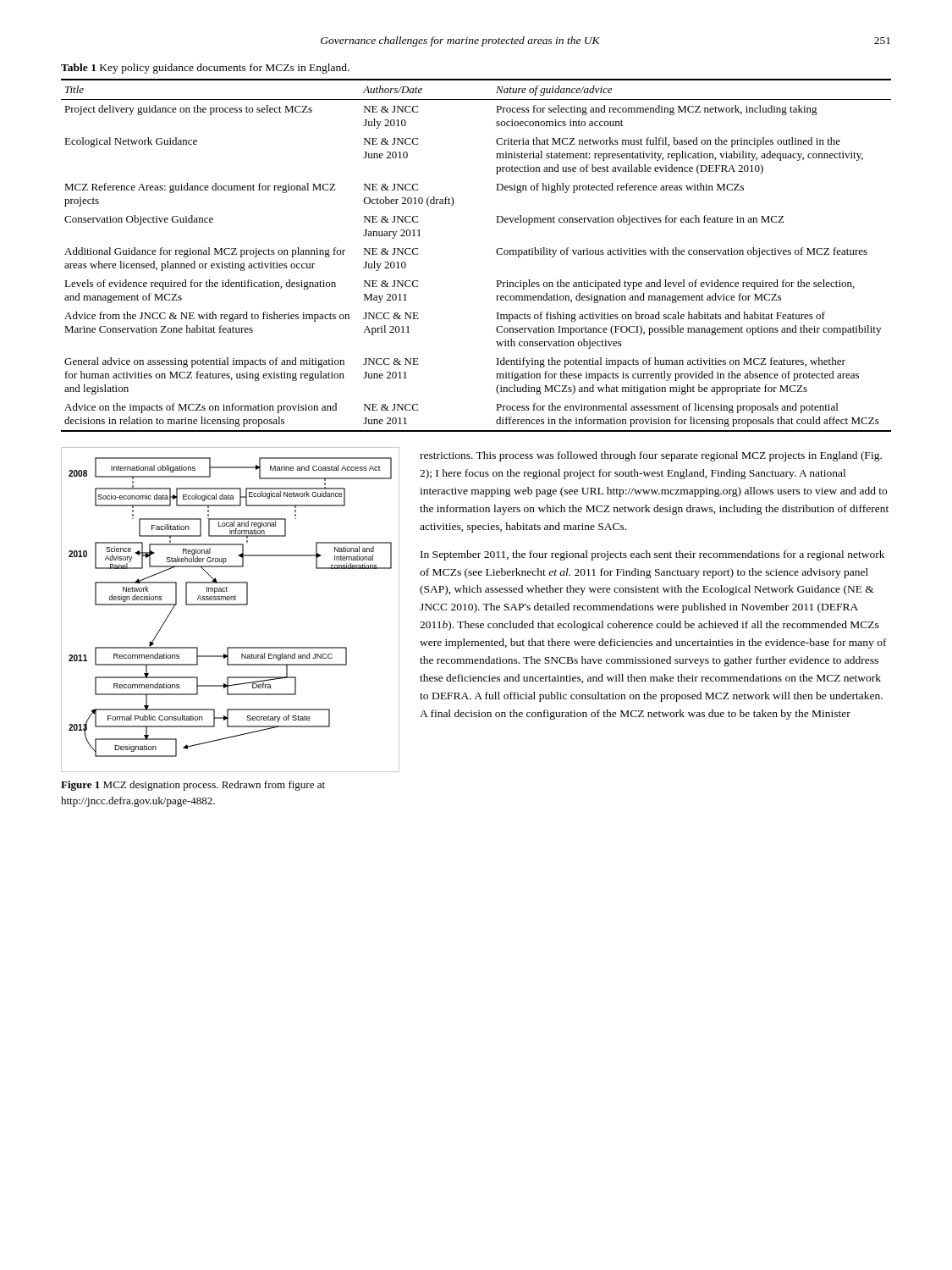952x1270 pixels.
Task: Locate a table
Action: [476, 255]
